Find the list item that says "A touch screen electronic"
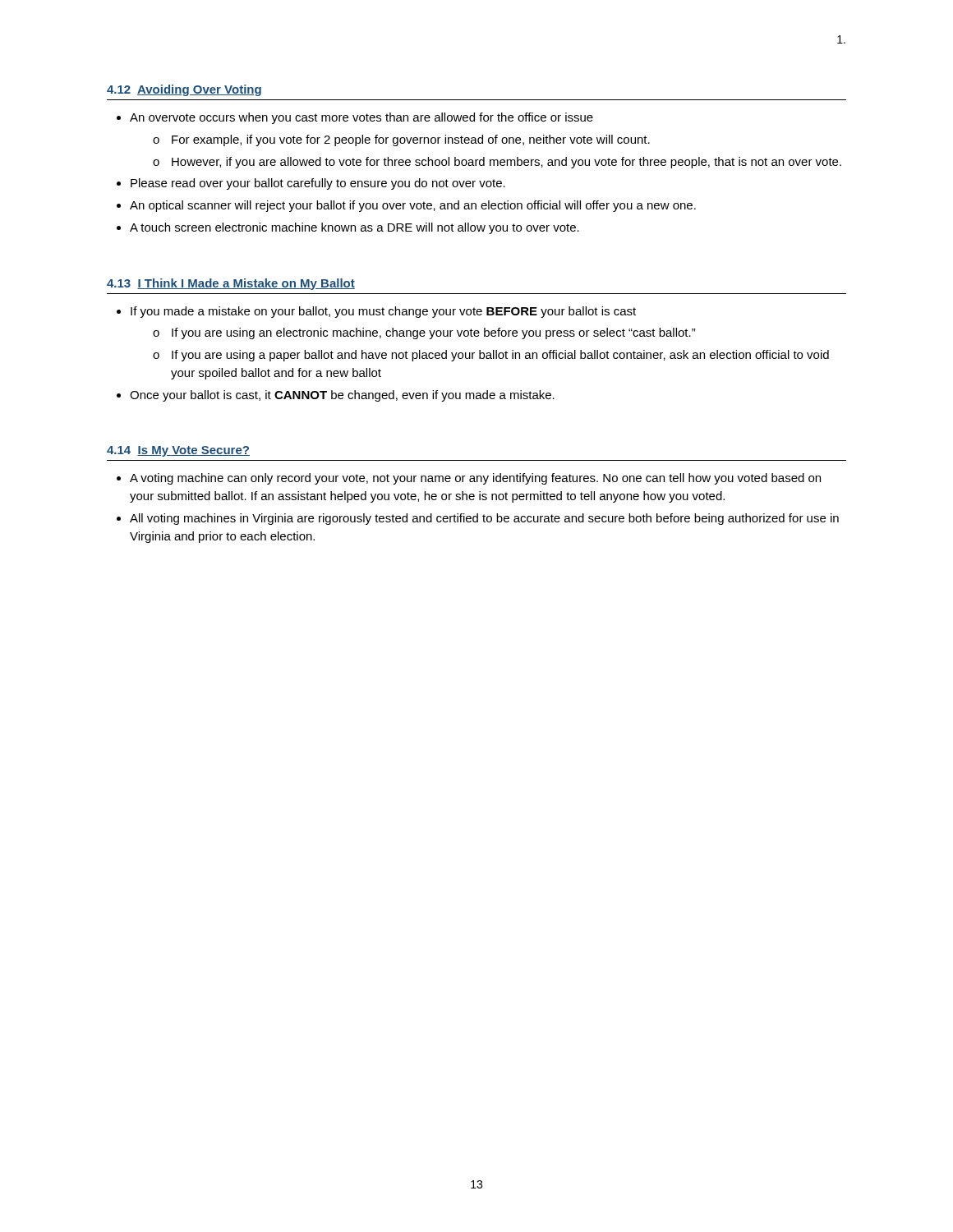The width and height of the screenshot is (953, 1232). (x=355, y=227)
